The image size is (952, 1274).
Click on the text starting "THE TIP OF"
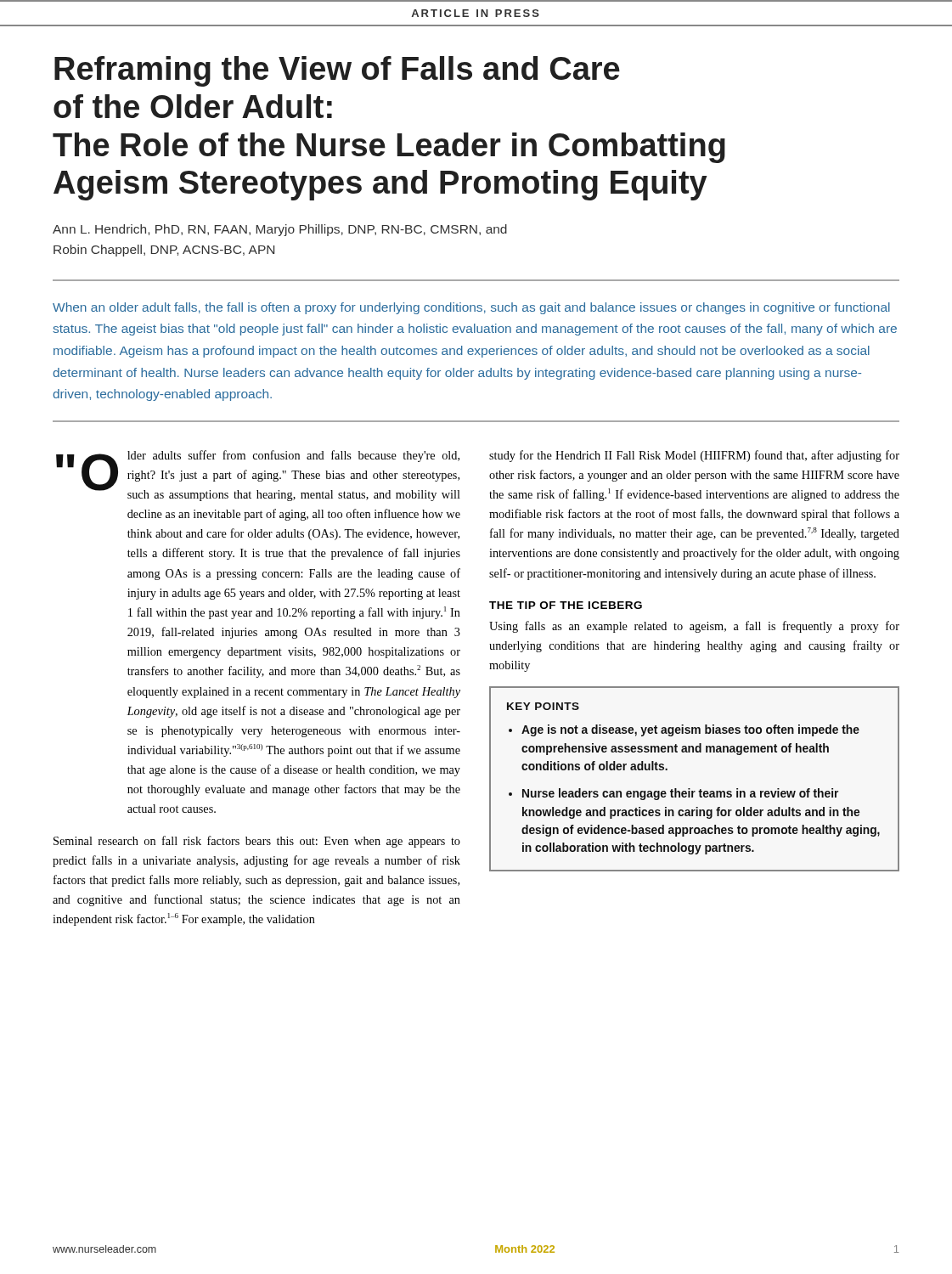click(x=566, y=605)
